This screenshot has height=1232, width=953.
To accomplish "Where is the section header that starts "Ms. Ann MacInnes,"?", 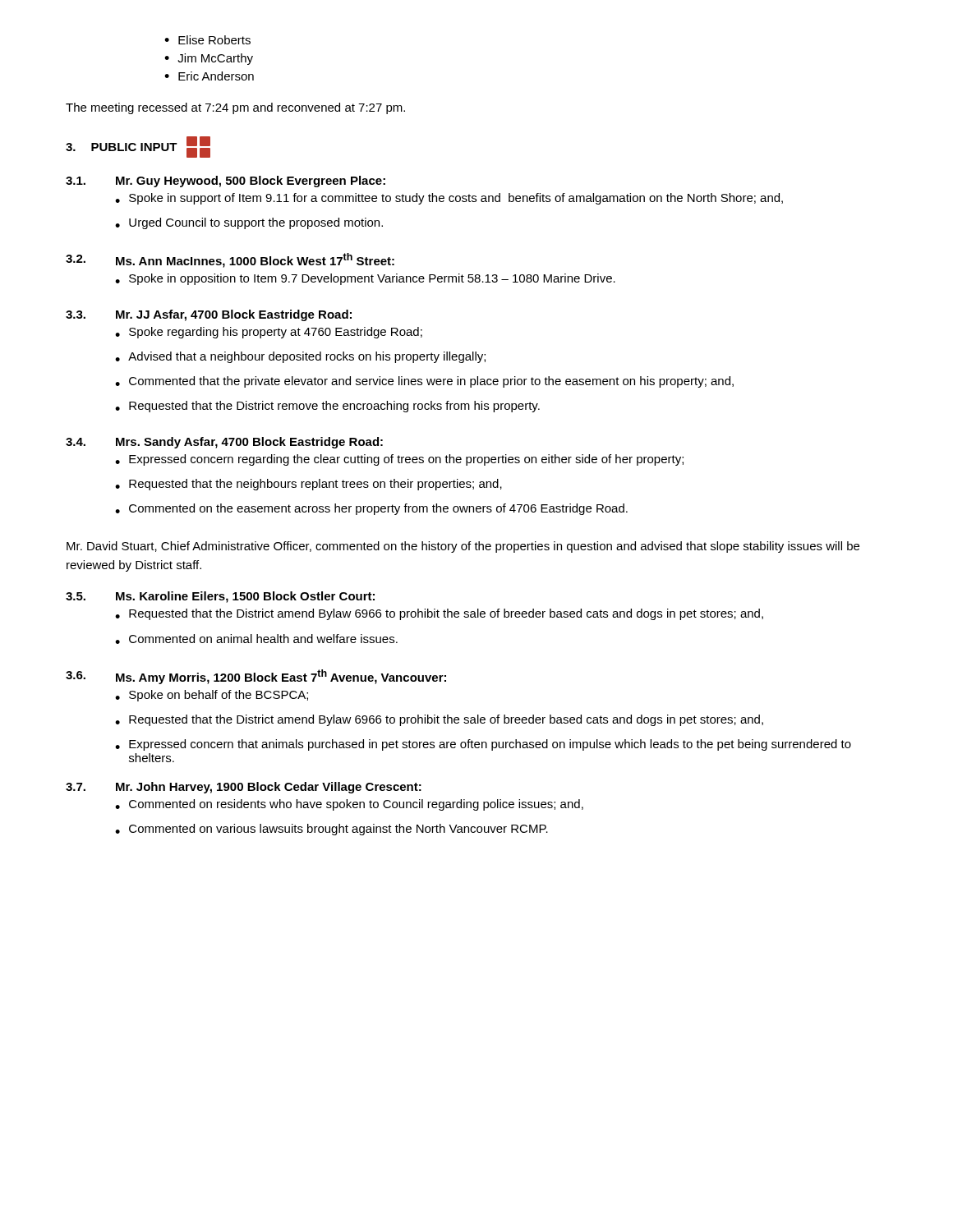I will [255, 259].
